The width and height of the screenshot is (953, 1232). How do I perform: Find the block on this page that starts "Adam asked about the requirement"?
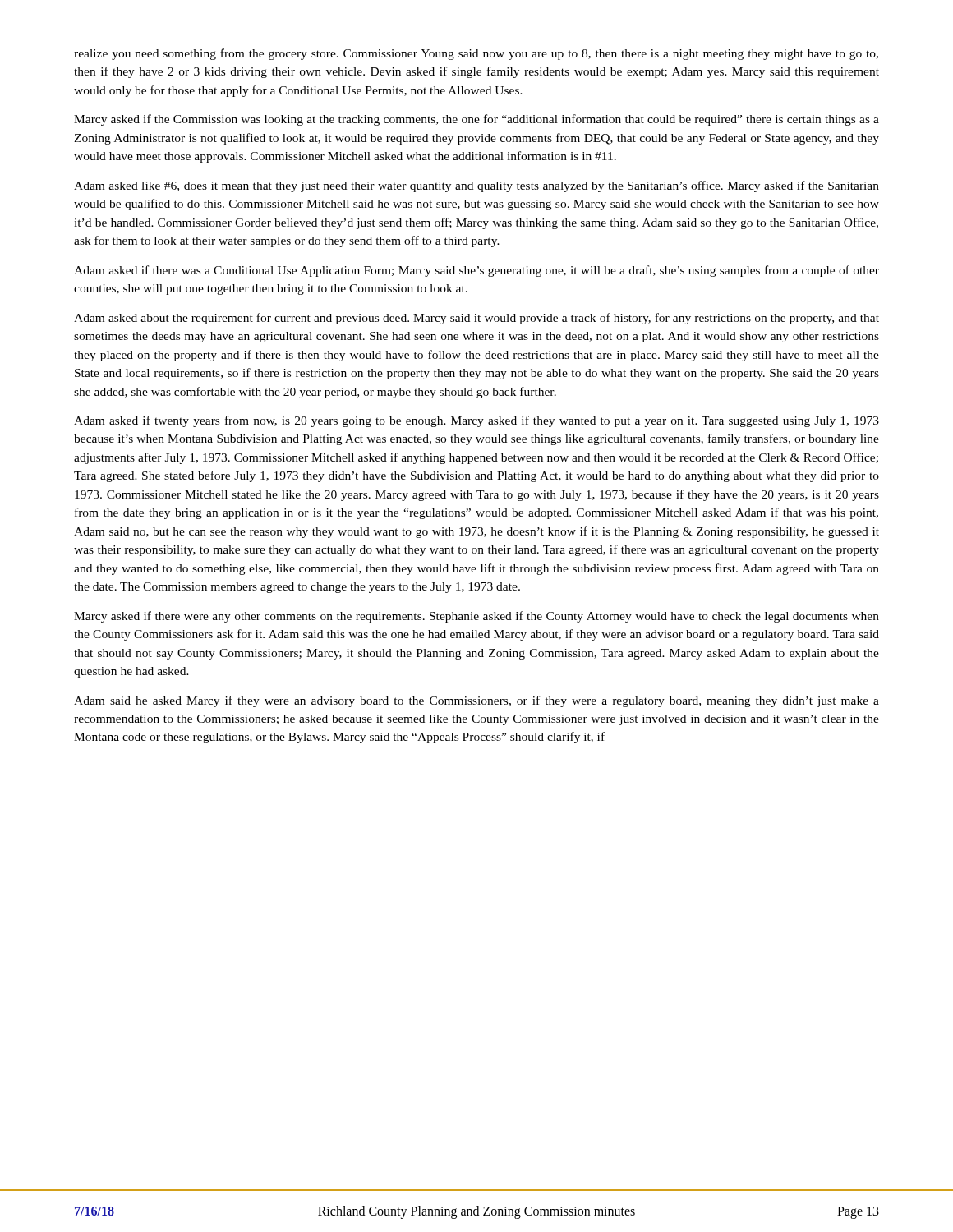[476, 354]
